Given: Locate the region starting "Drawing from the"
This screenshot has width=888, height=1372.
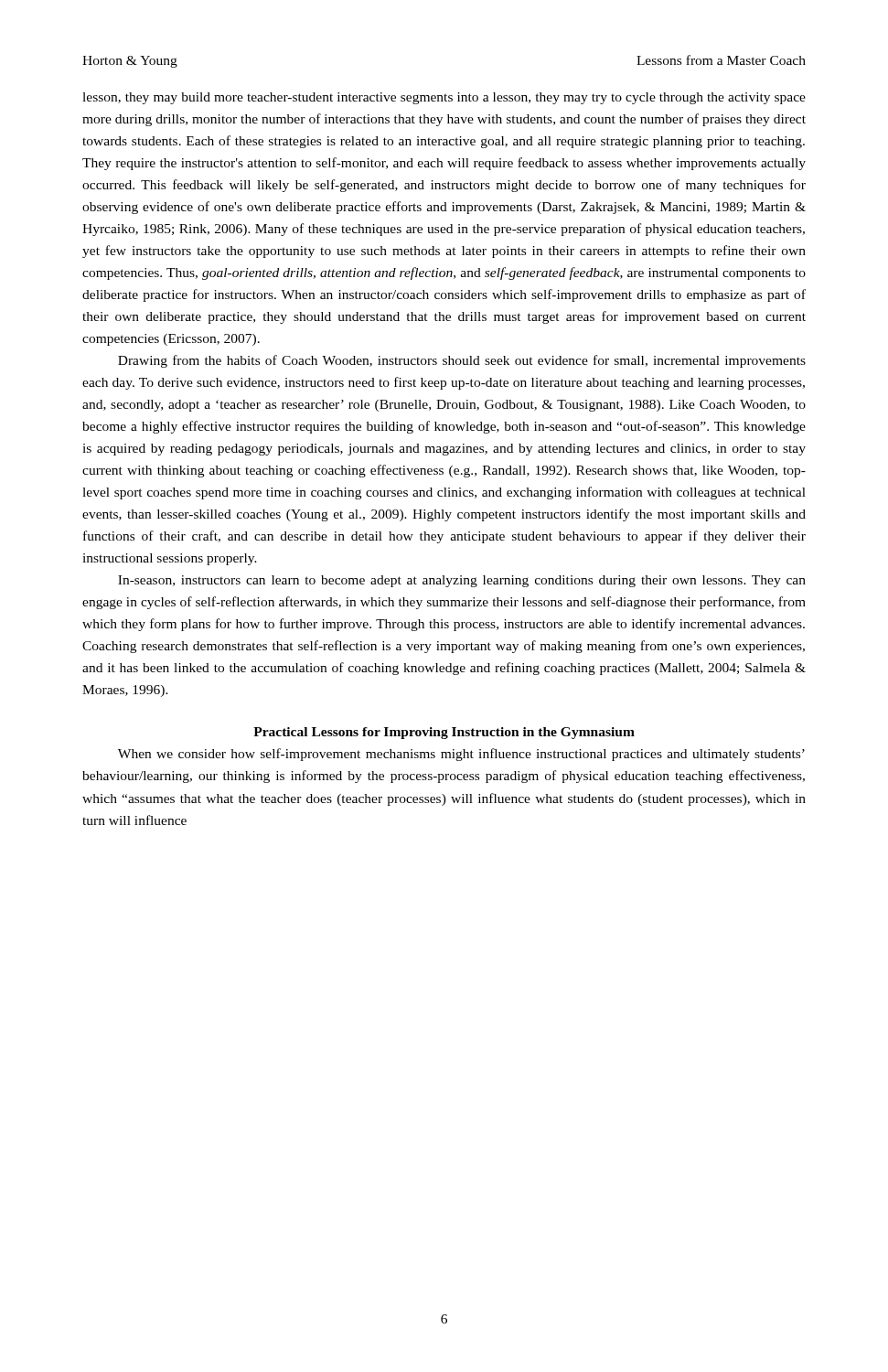Looking at the screenshot, I should (444, 459).
